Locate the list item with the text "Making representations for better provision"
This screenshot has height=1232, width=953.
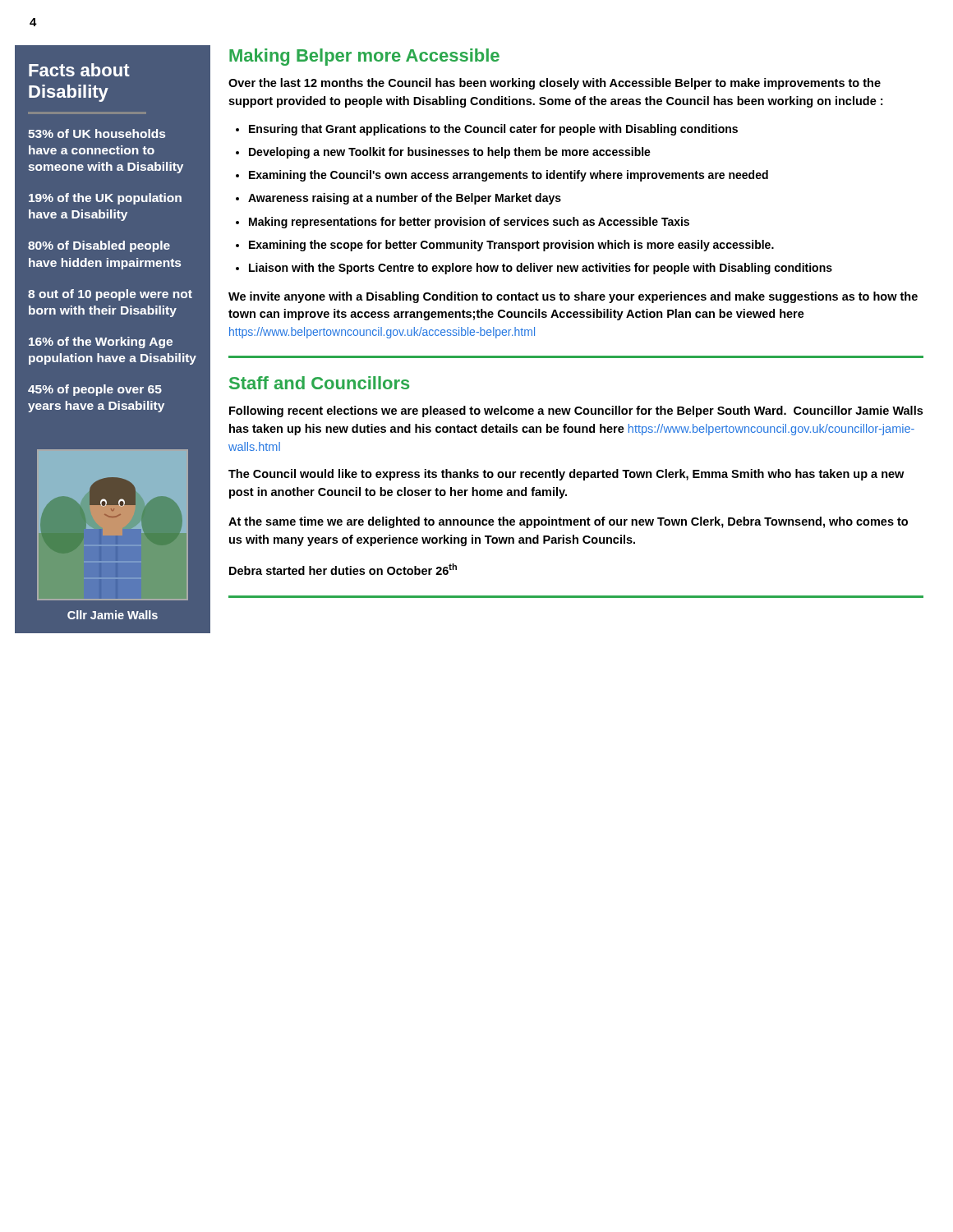pos(469,222)
